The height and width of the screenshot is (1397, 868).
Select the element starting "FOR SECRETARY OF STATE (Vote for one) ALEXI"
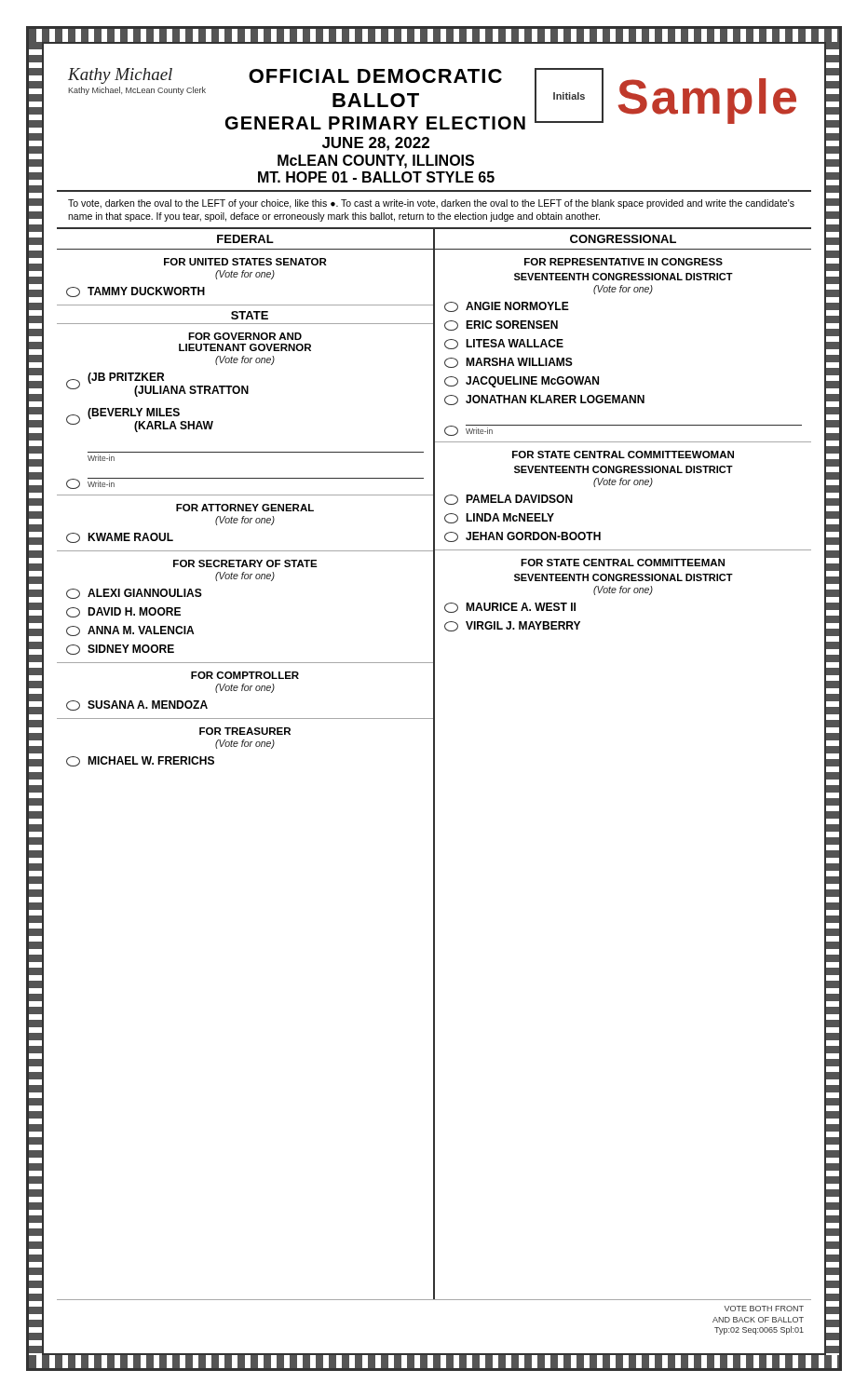245,563
